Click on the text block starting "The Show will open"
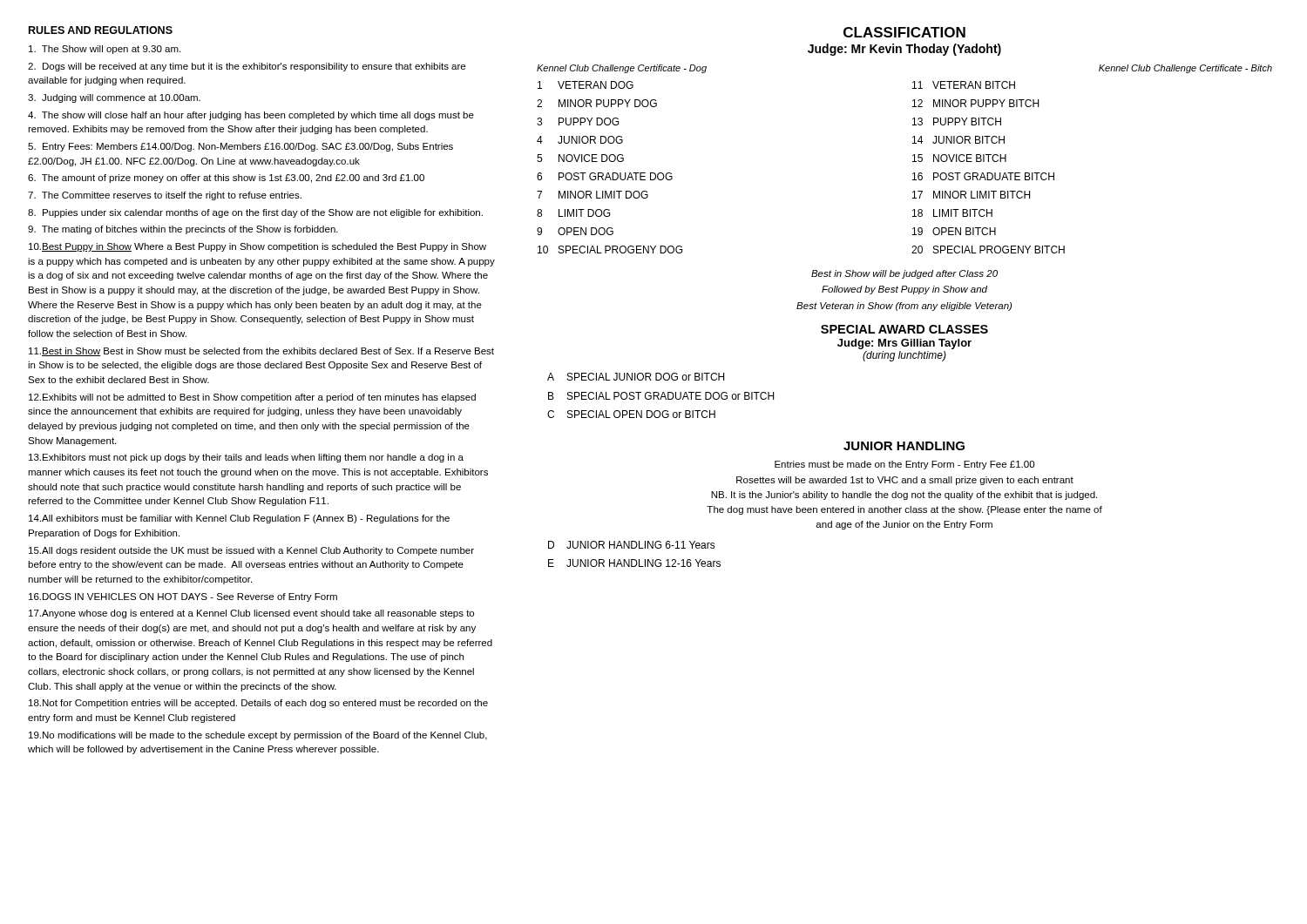 pos(105,49)
